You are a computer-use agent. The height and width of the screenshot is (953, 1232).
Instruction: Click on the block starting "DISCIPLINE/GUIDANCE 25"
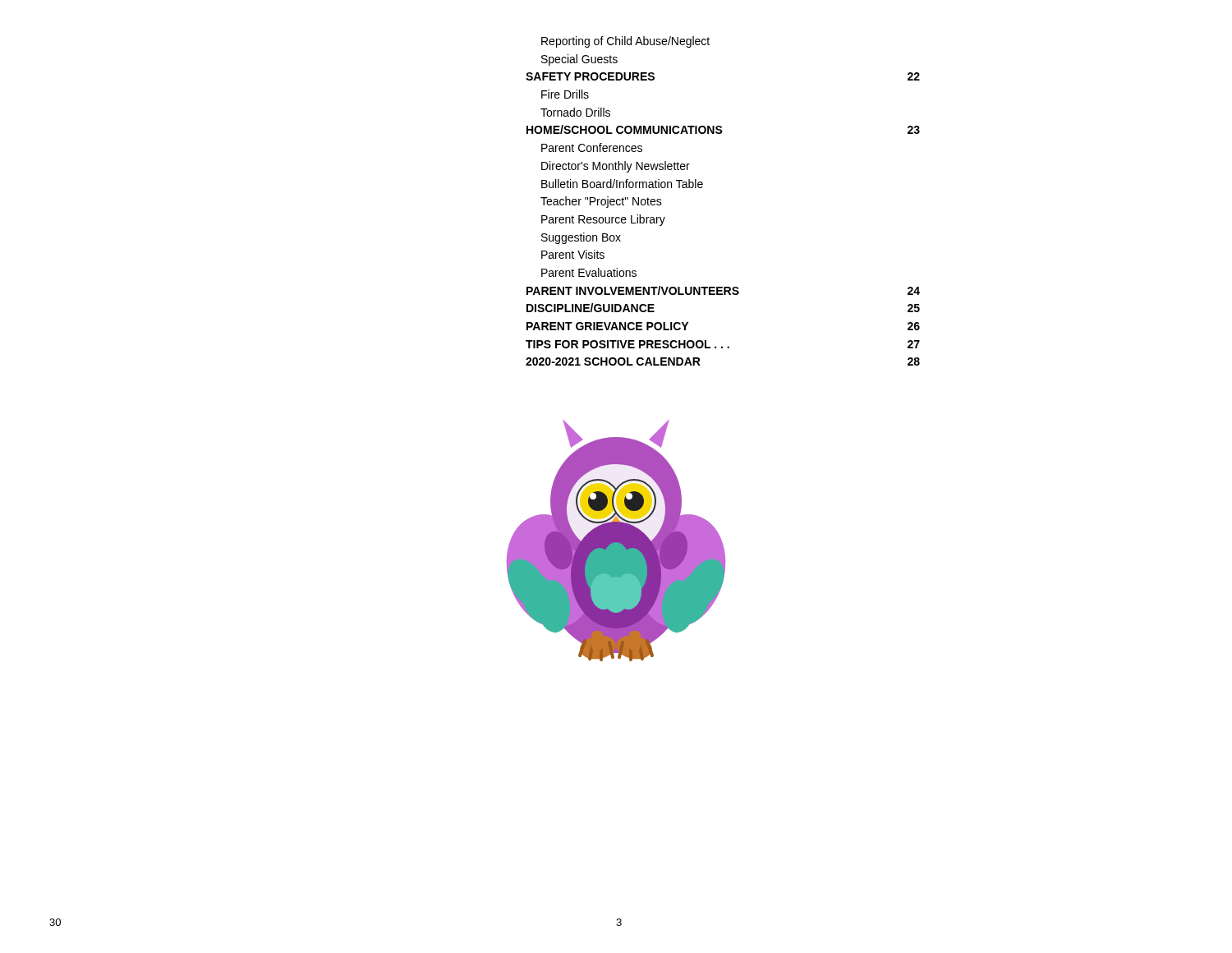click(588, 308)
